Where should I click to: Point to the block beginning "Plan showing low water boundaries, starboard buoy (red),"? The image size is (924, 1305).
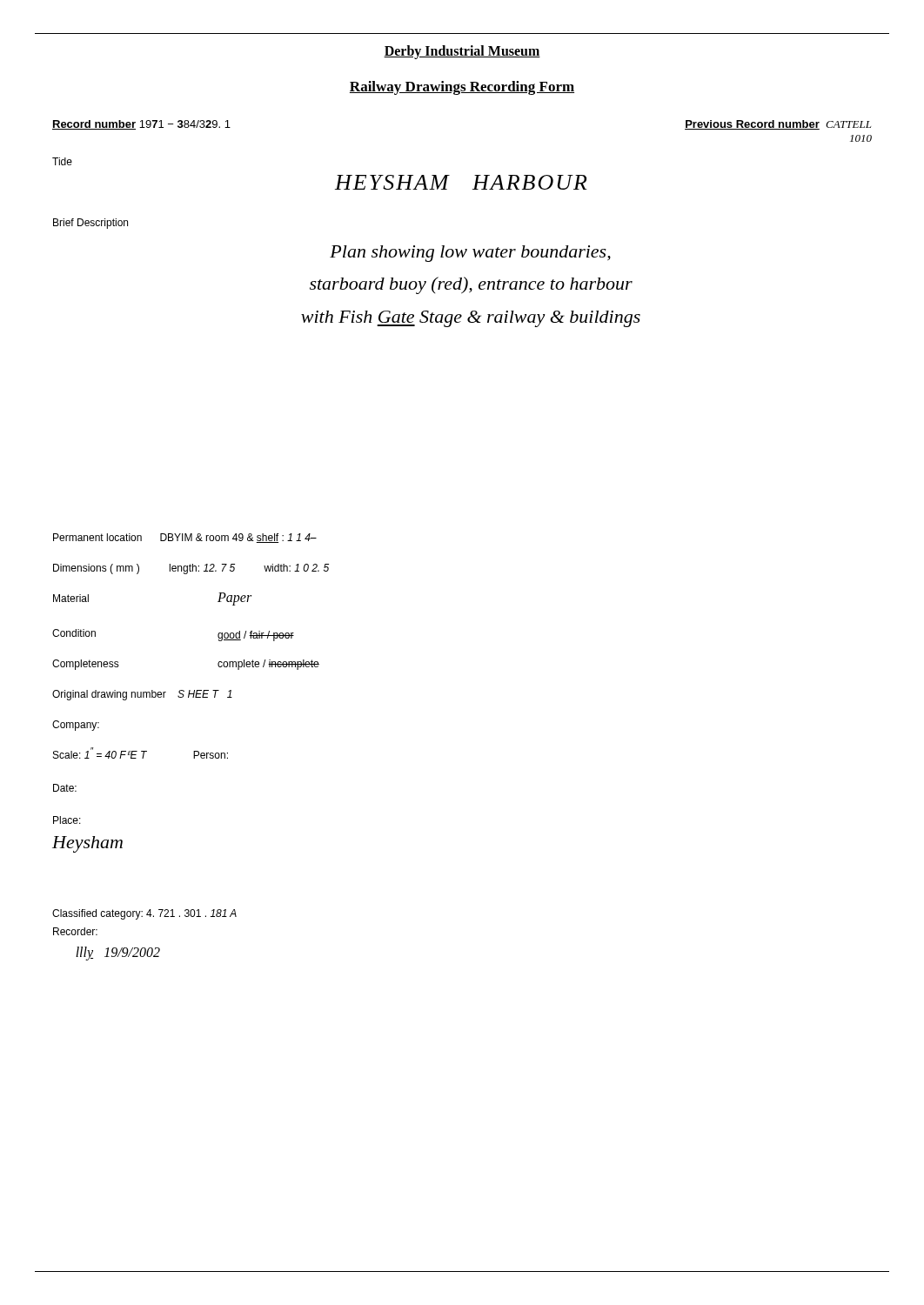(x=471, y=284)
